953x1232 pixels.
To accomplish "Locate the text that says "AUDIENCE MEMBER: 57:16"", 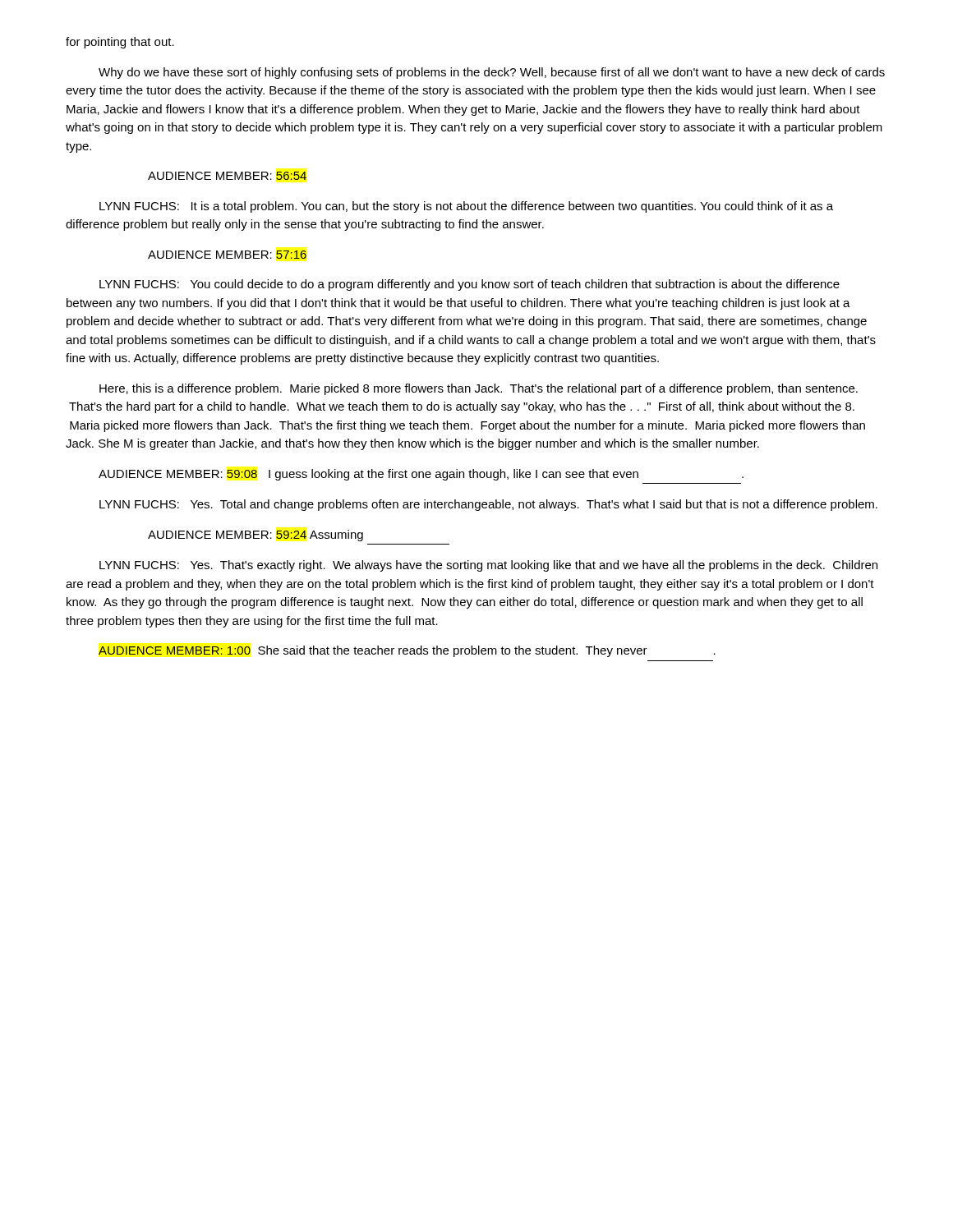I will coord(227,254).
